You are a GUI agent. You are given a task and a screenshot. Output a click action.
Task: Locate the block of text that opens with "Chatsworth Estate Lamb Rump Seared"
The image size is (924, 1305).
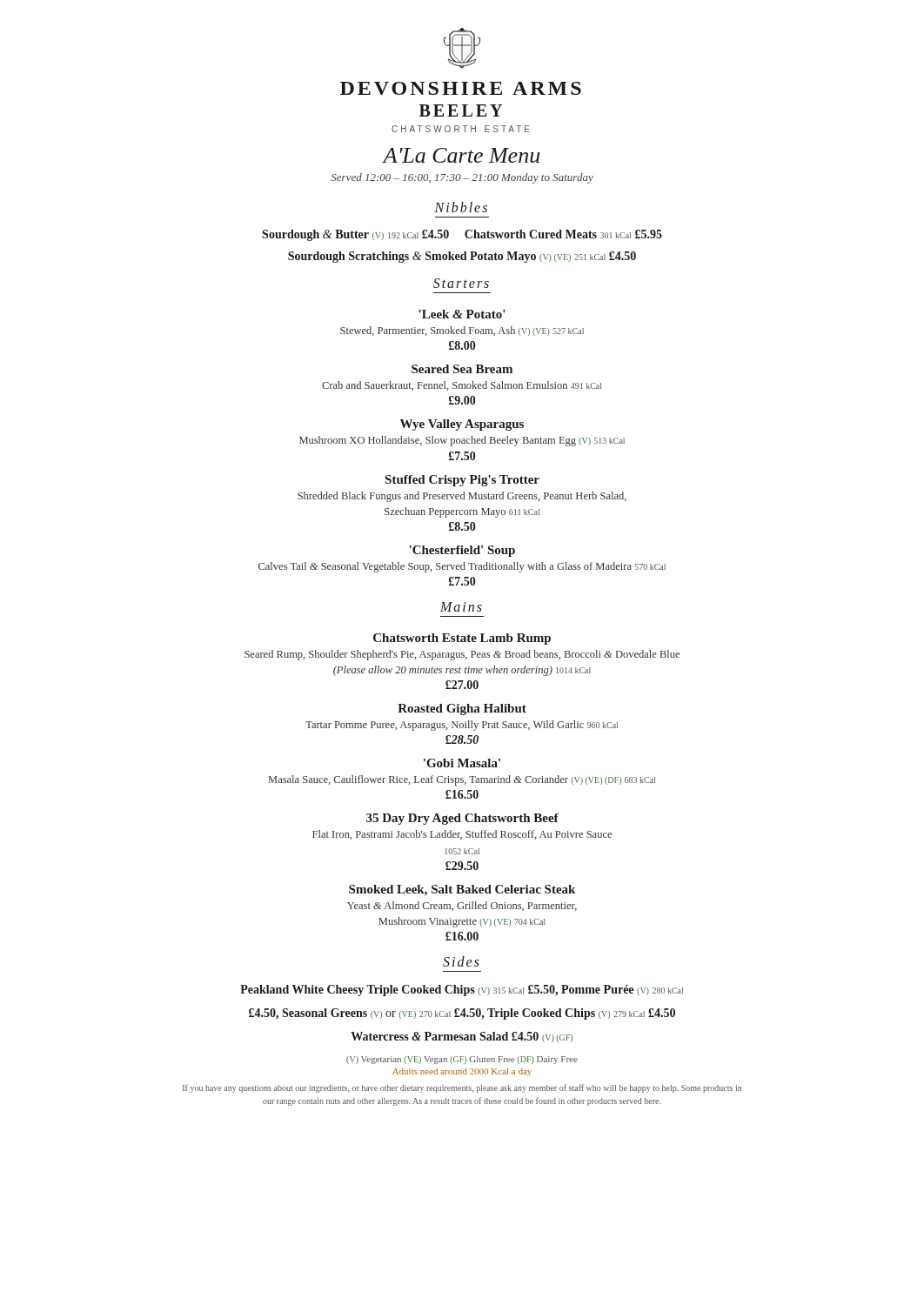click(462, 662)
